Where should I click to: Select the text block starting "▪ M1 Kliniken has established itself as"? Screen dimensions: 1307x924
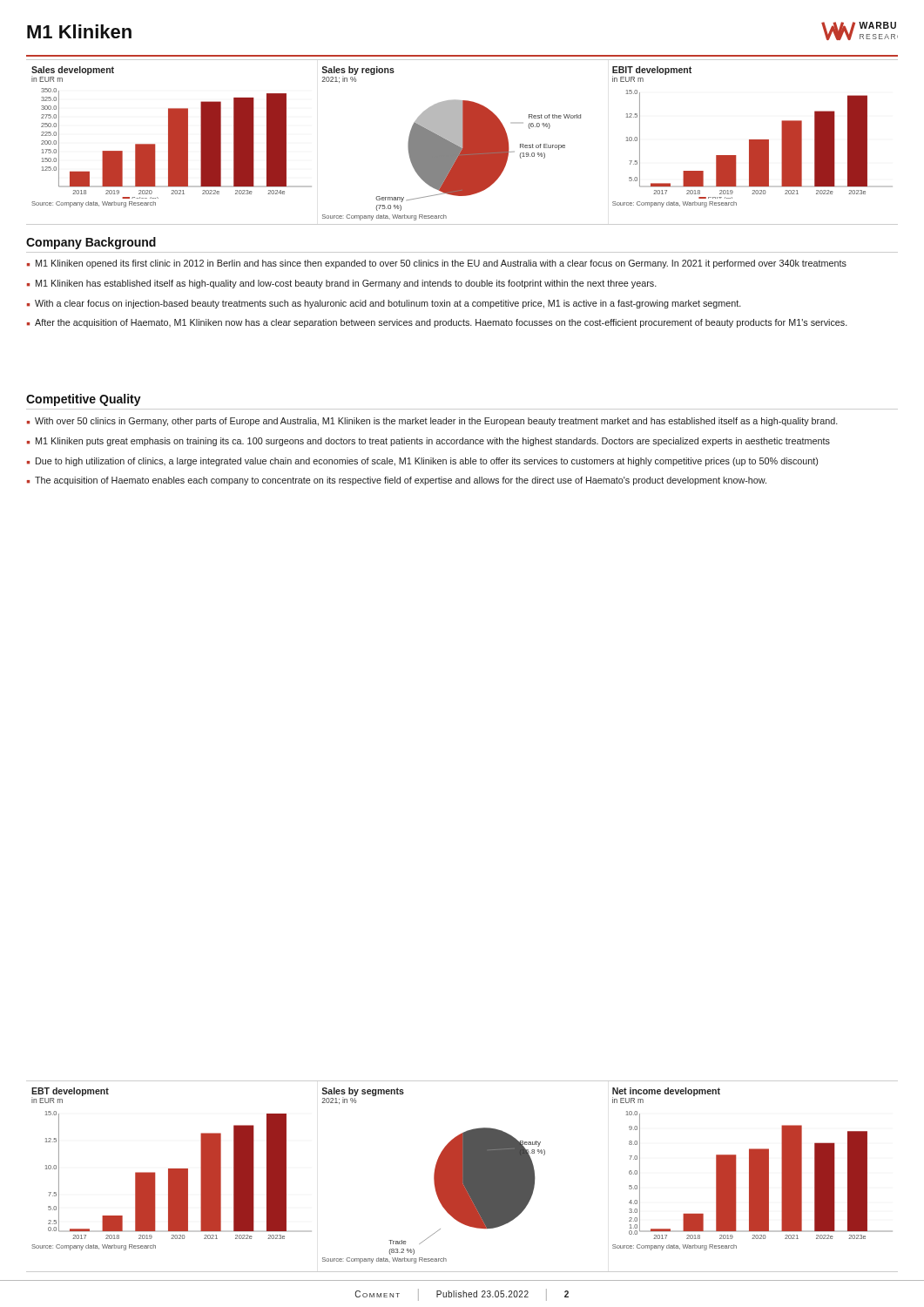[462, 284]
